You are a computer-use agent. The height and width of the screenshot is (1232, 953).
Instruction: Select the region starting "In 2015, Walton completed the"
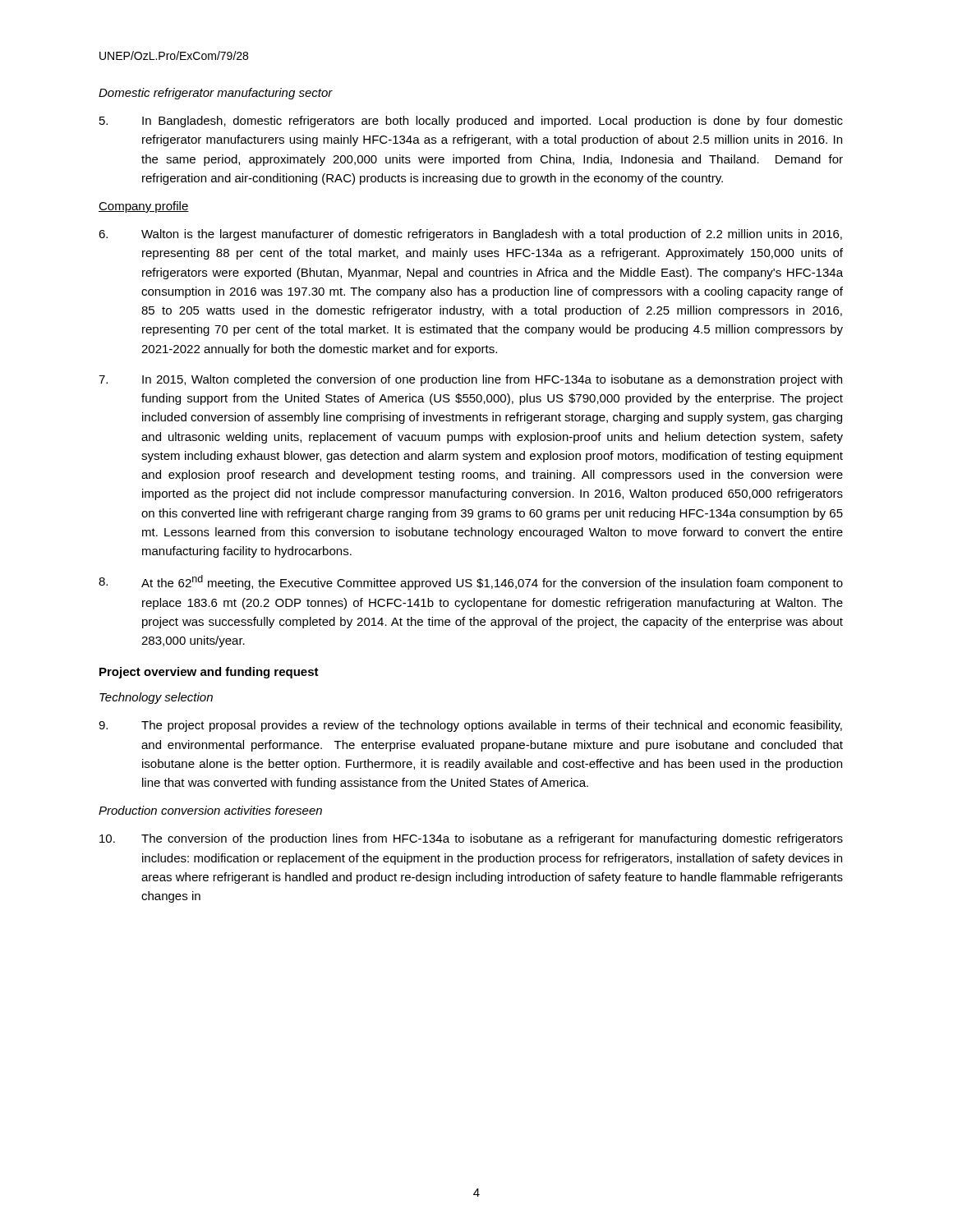pos(472,465)
